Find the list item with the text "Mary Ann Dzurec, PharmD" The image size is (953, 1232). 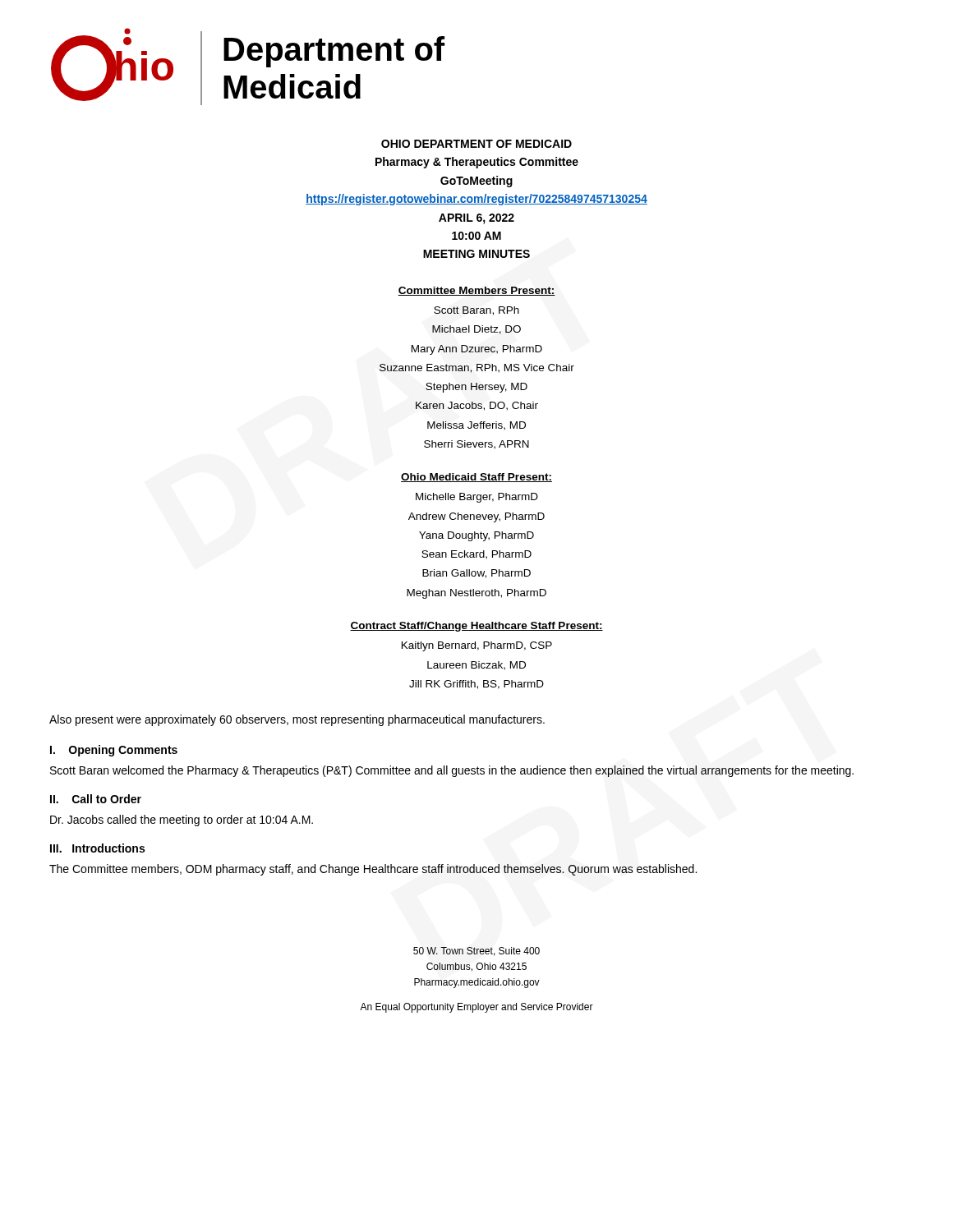[x=476, y=349]
